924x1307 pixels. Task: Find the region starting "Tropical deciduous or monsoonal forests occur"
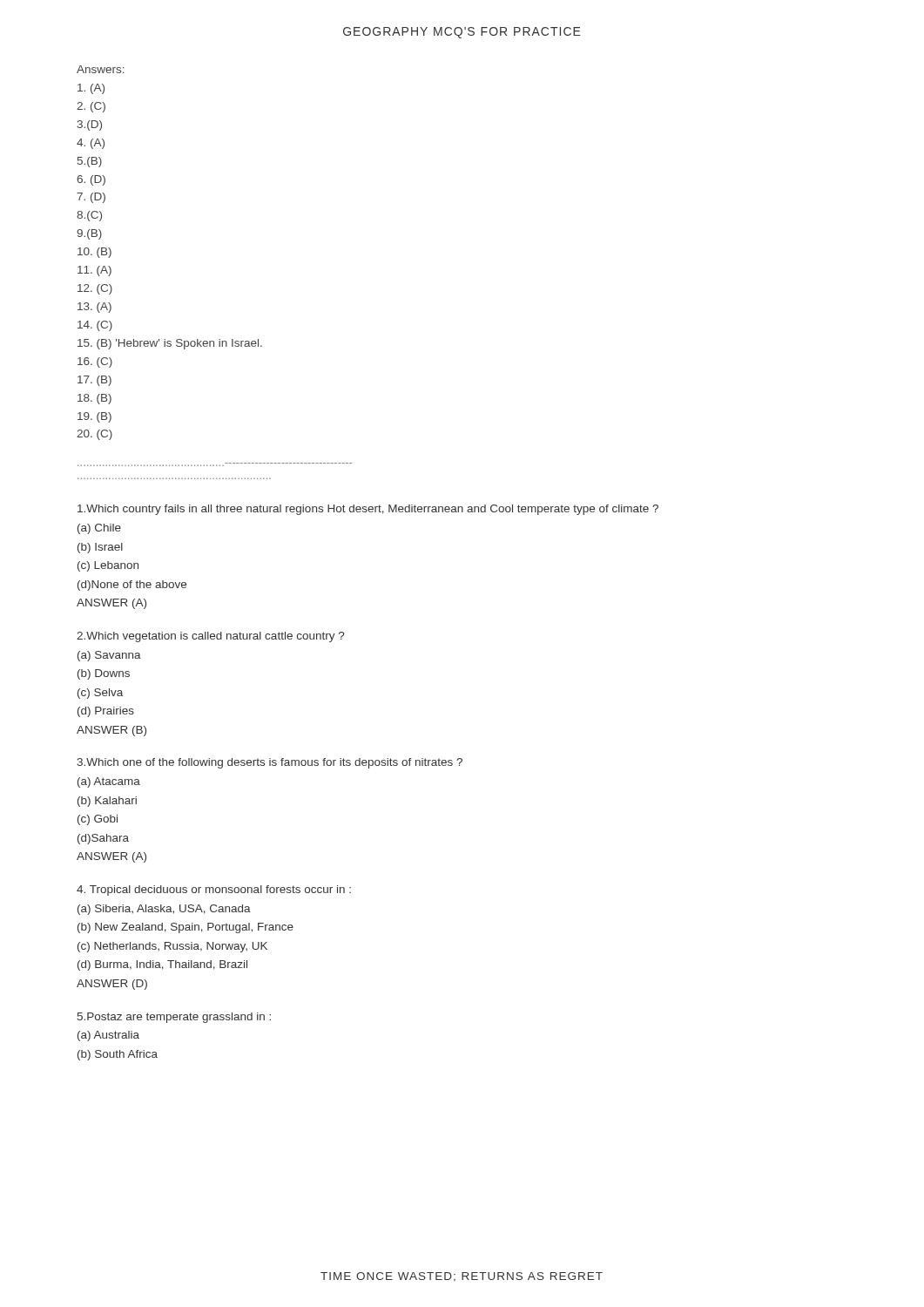click(x=214, y=891)
